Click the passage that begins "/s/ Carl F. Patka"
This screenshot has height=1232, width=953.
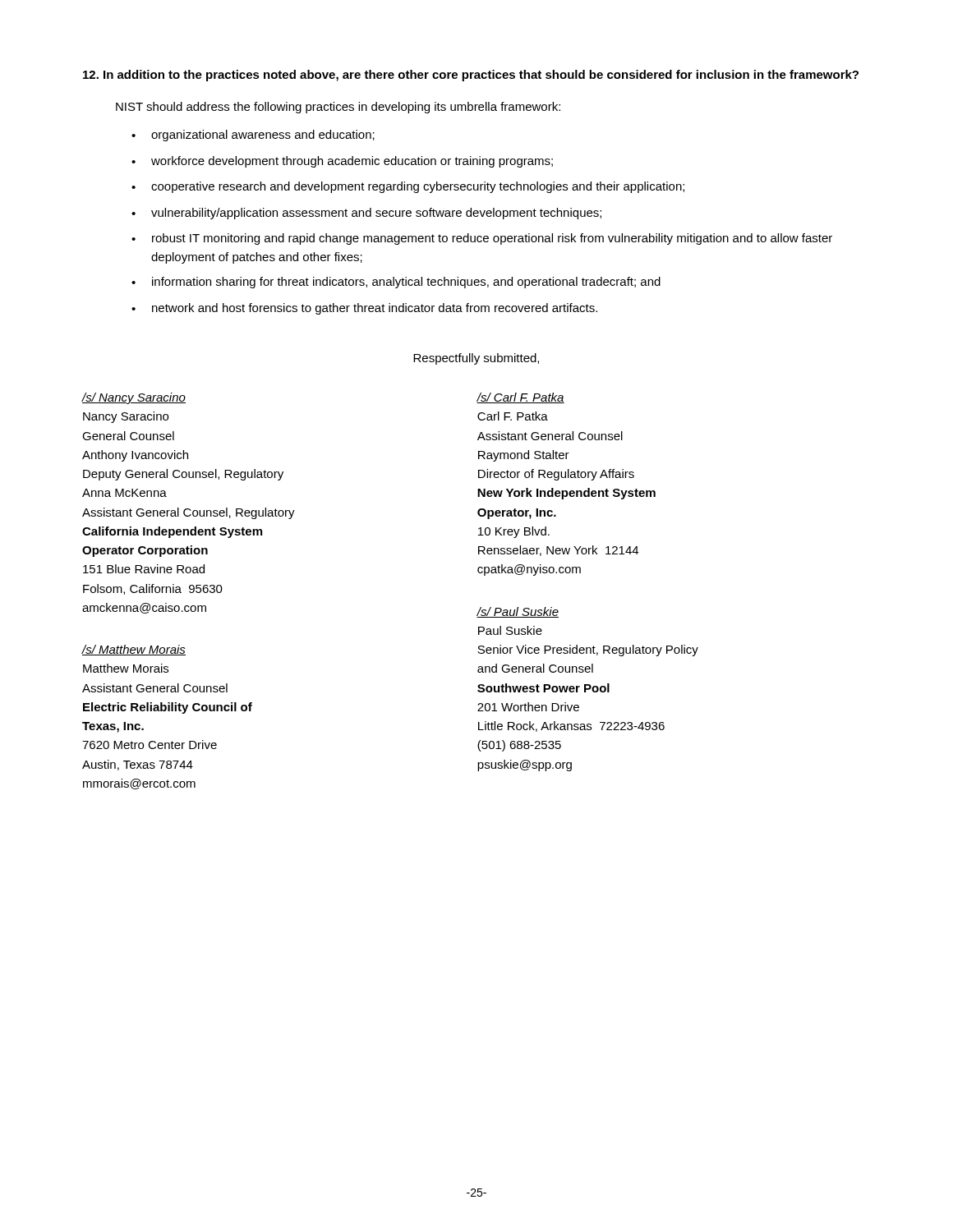[x=520, y=398]
